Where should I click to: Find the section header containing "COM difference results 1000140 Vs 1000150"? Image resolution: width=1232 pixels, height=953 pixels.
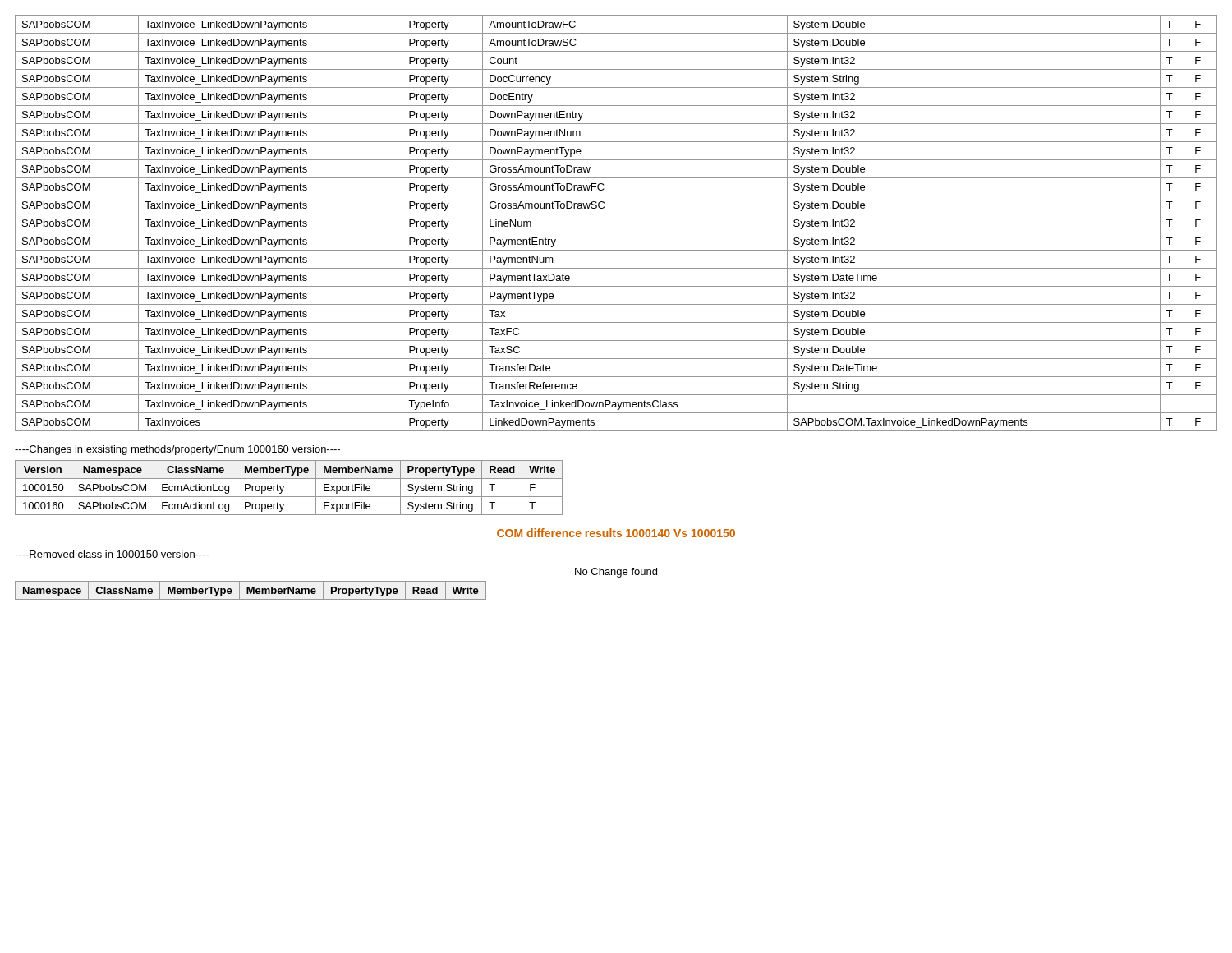616,533
